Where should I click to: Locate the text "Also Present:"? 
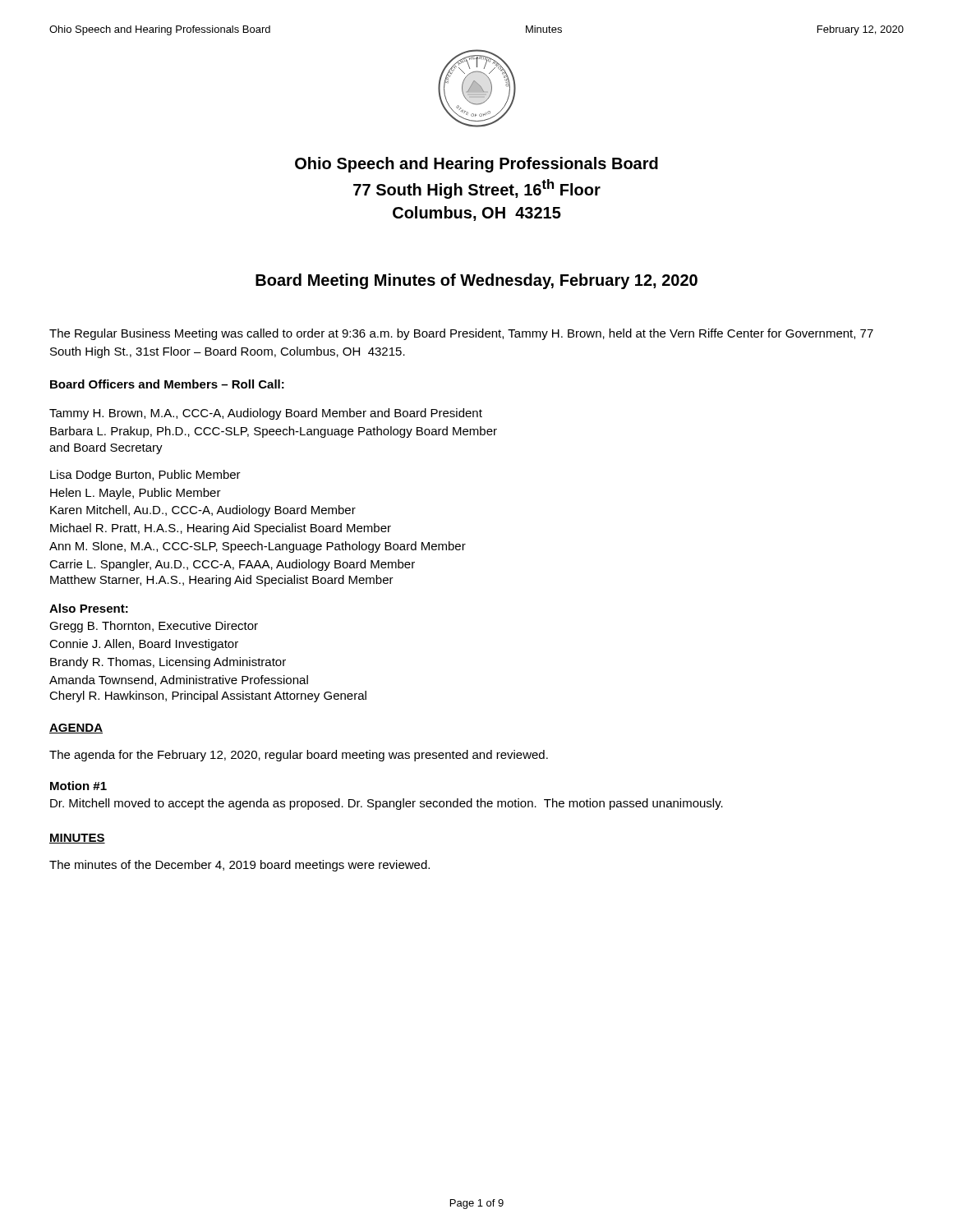(x=89, y=608)
